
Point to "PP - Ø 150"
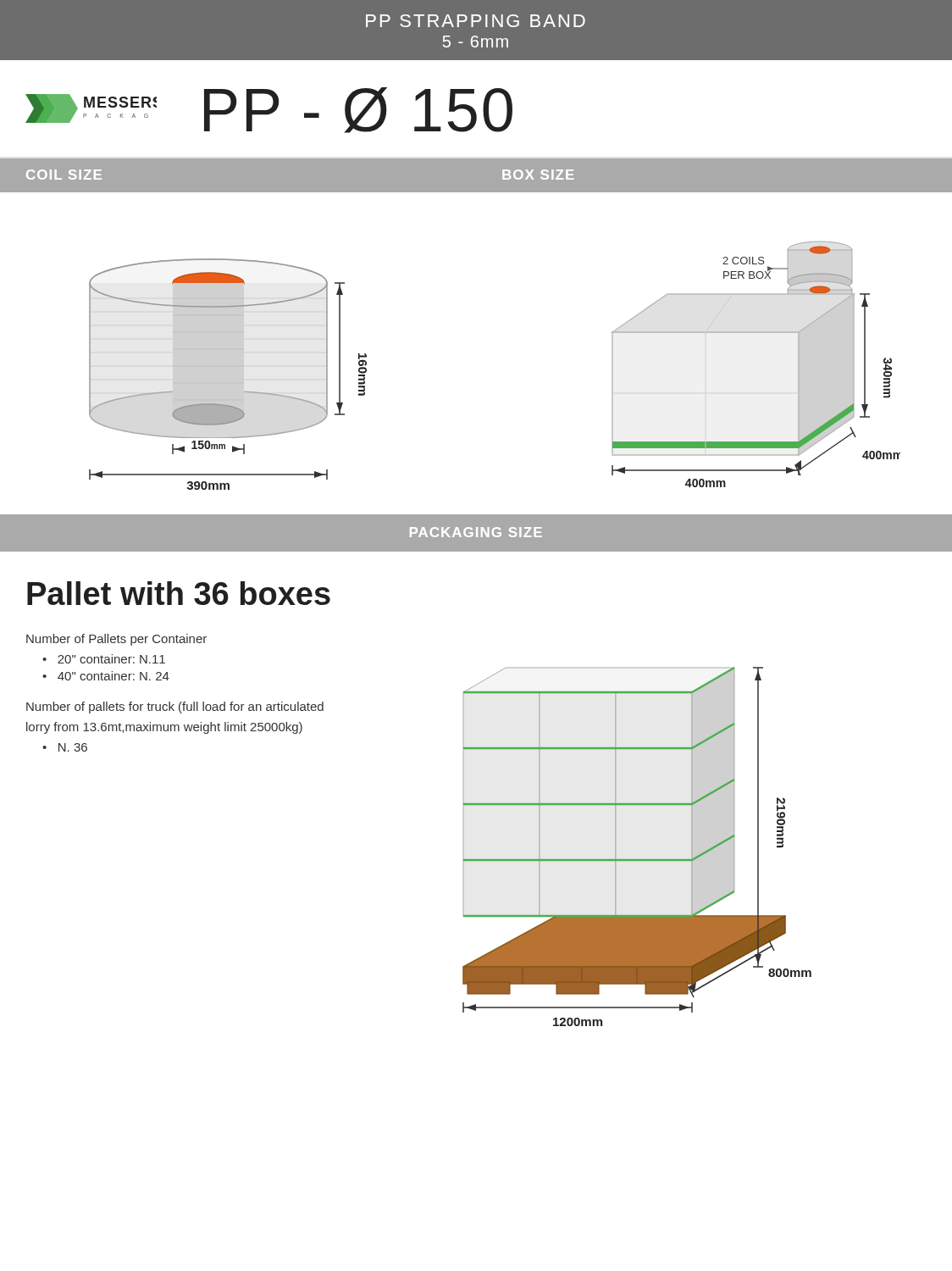click(358, 110)
